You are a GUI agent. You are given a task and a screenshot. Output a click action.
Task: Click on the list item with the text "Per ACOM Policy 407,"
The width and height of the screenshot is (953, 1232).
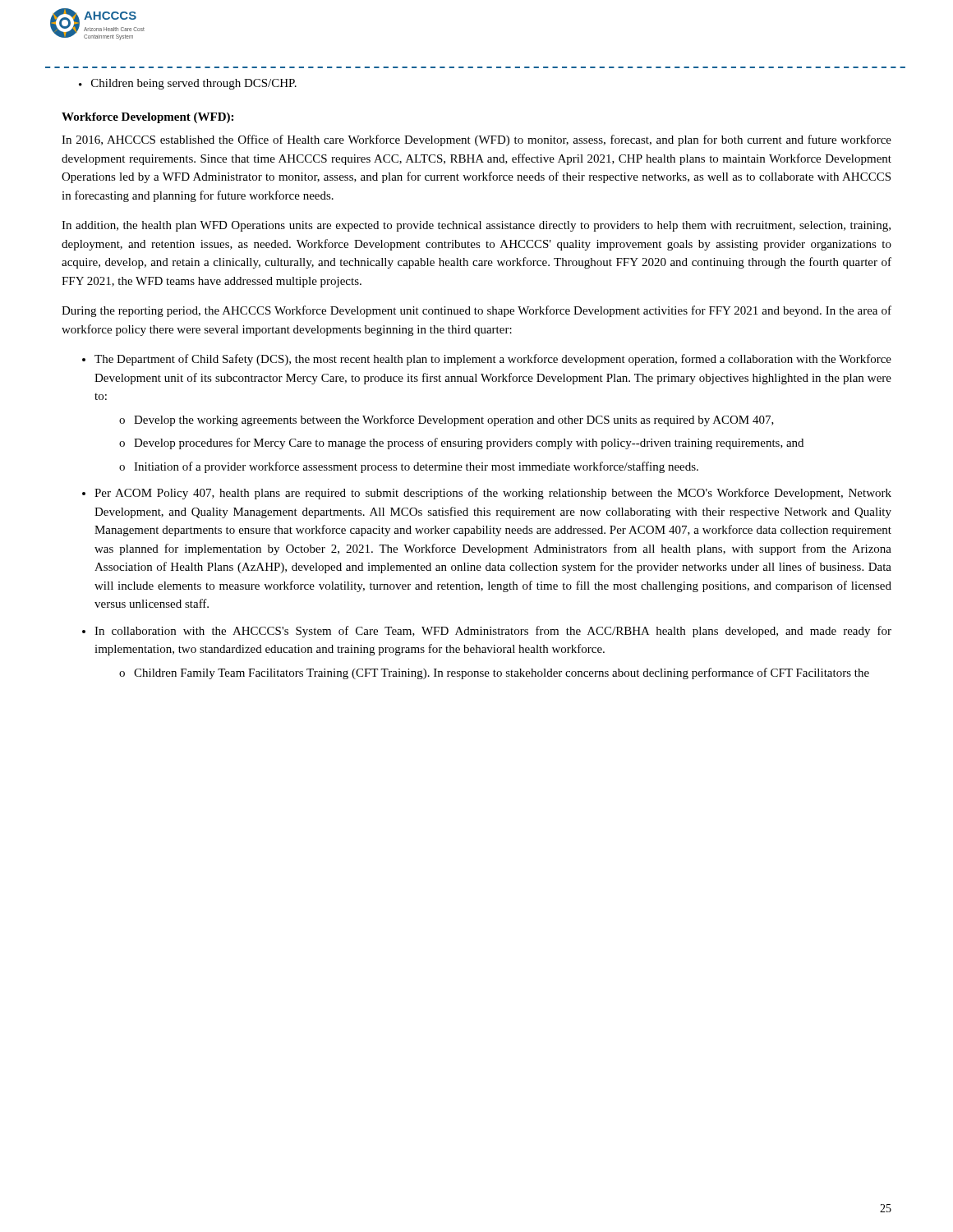[x=493, y=548]
